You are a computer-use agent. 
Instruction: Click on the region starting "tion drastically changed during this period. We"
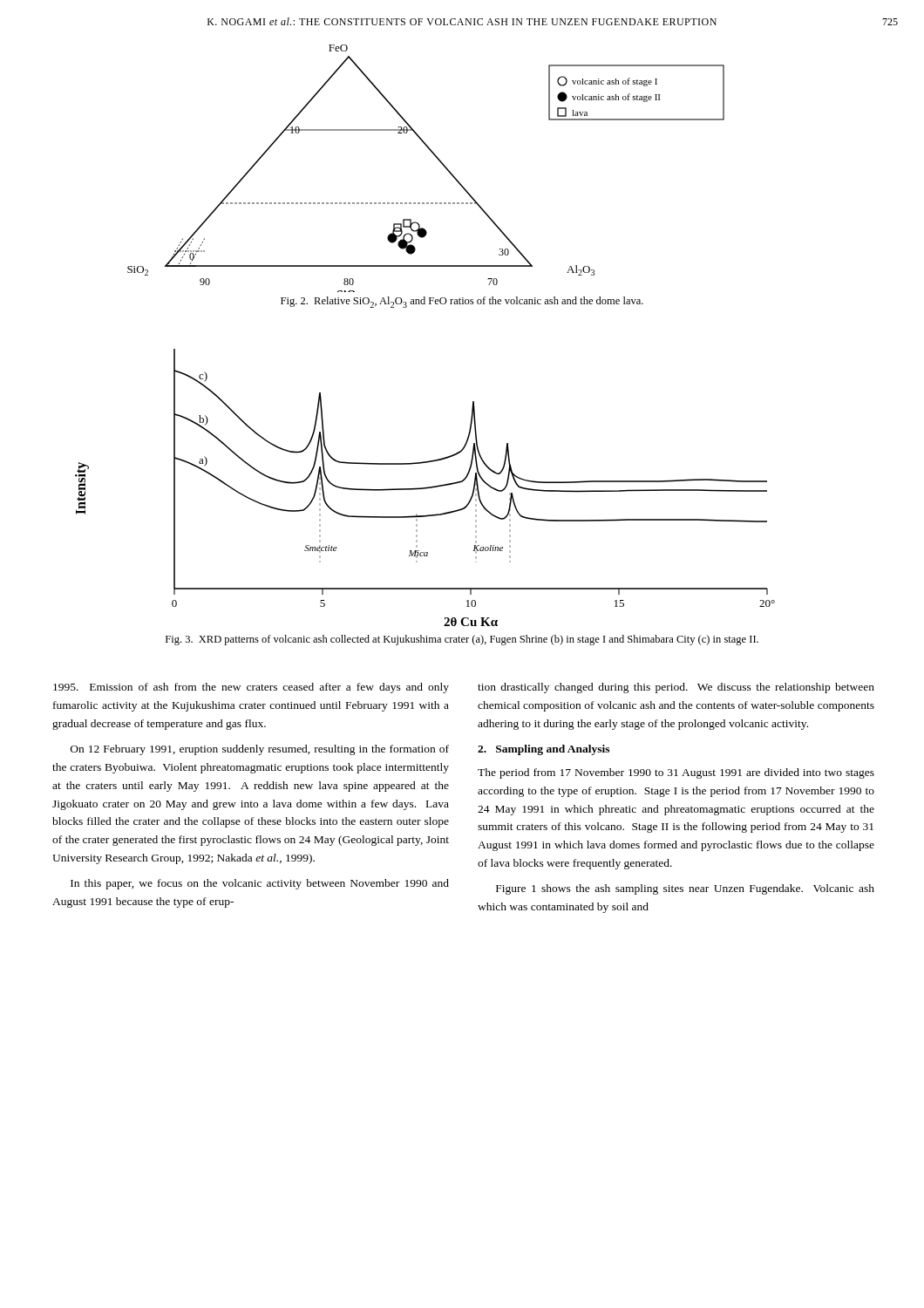click(676, 706)
